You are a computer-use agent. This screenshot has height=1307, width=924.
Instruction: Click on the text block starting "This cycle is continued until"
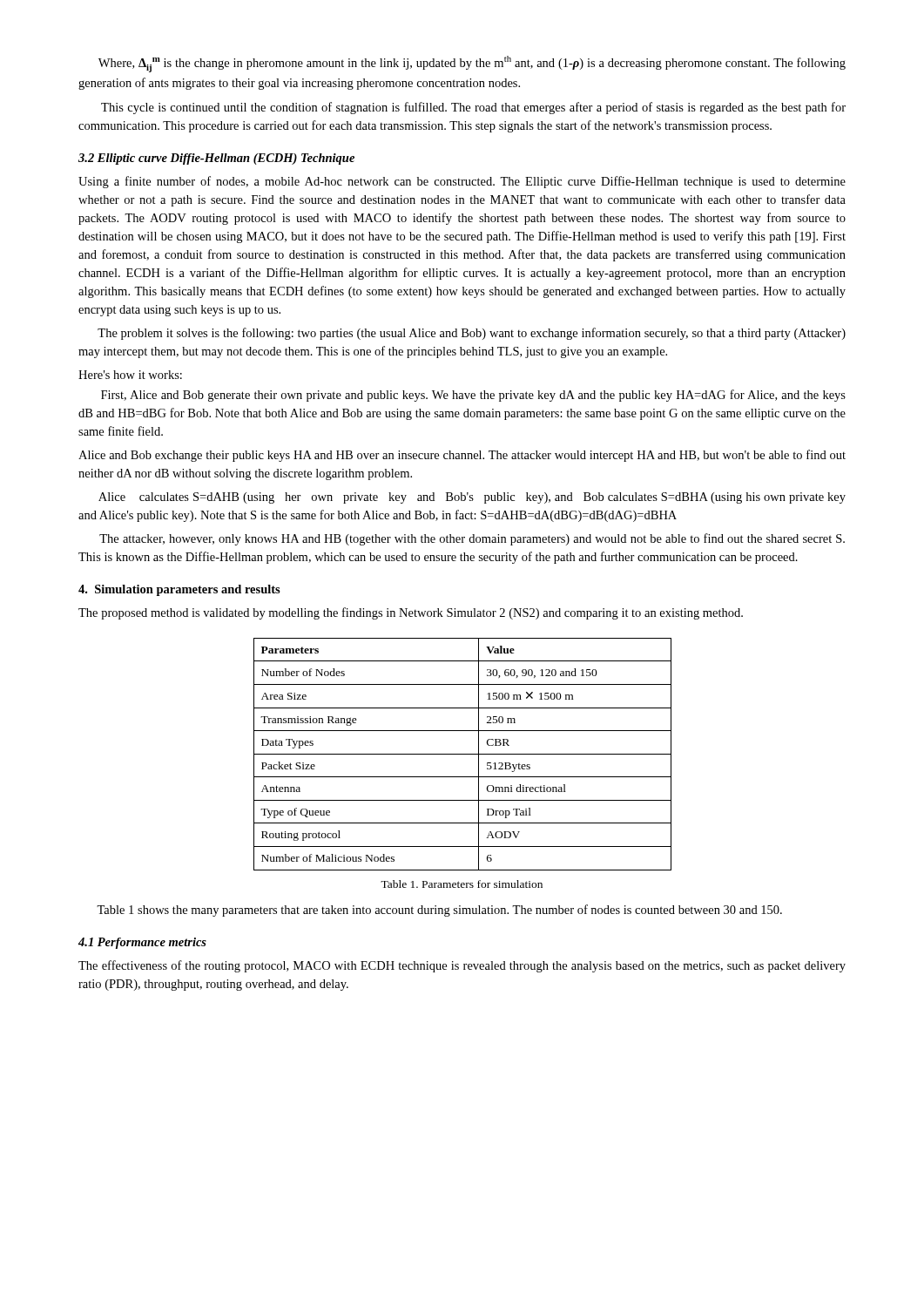462,116
